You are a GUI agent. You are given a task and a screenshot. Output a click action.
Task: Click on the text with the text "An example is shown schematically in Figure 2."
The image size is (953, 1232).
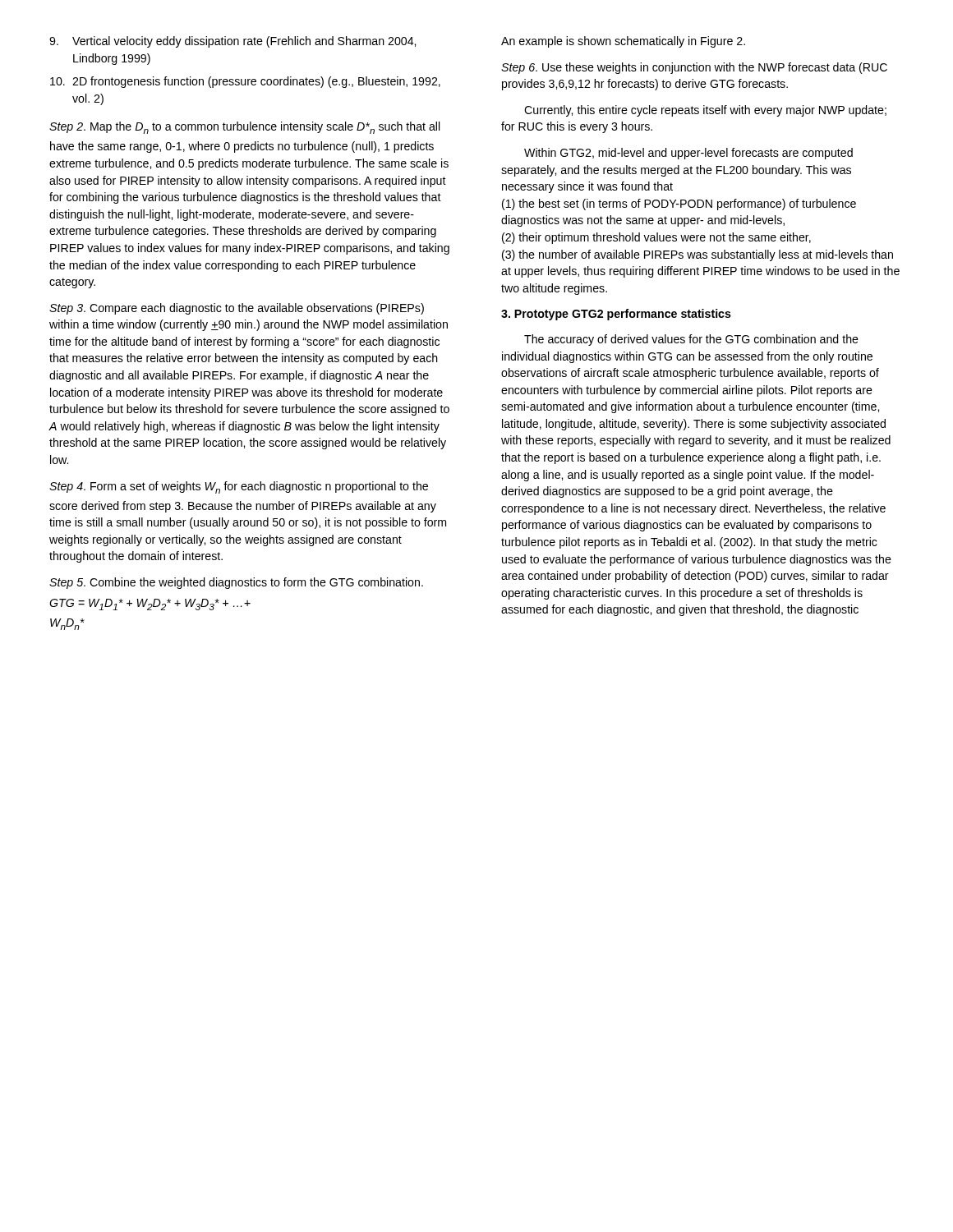624,41
